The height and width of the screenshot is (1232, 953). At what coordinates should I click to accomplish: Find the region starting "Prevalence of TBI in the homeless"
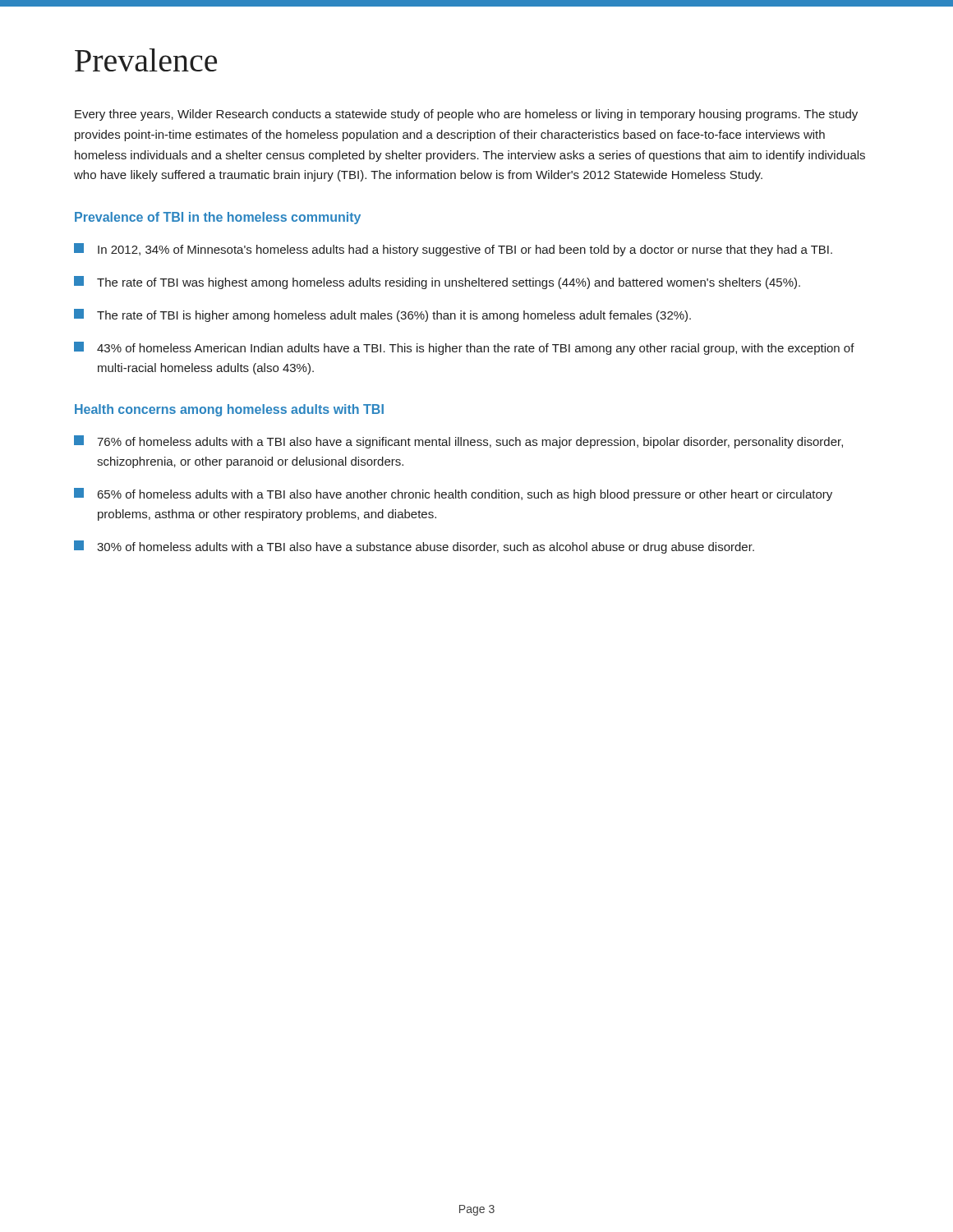(x=218, y=218)
